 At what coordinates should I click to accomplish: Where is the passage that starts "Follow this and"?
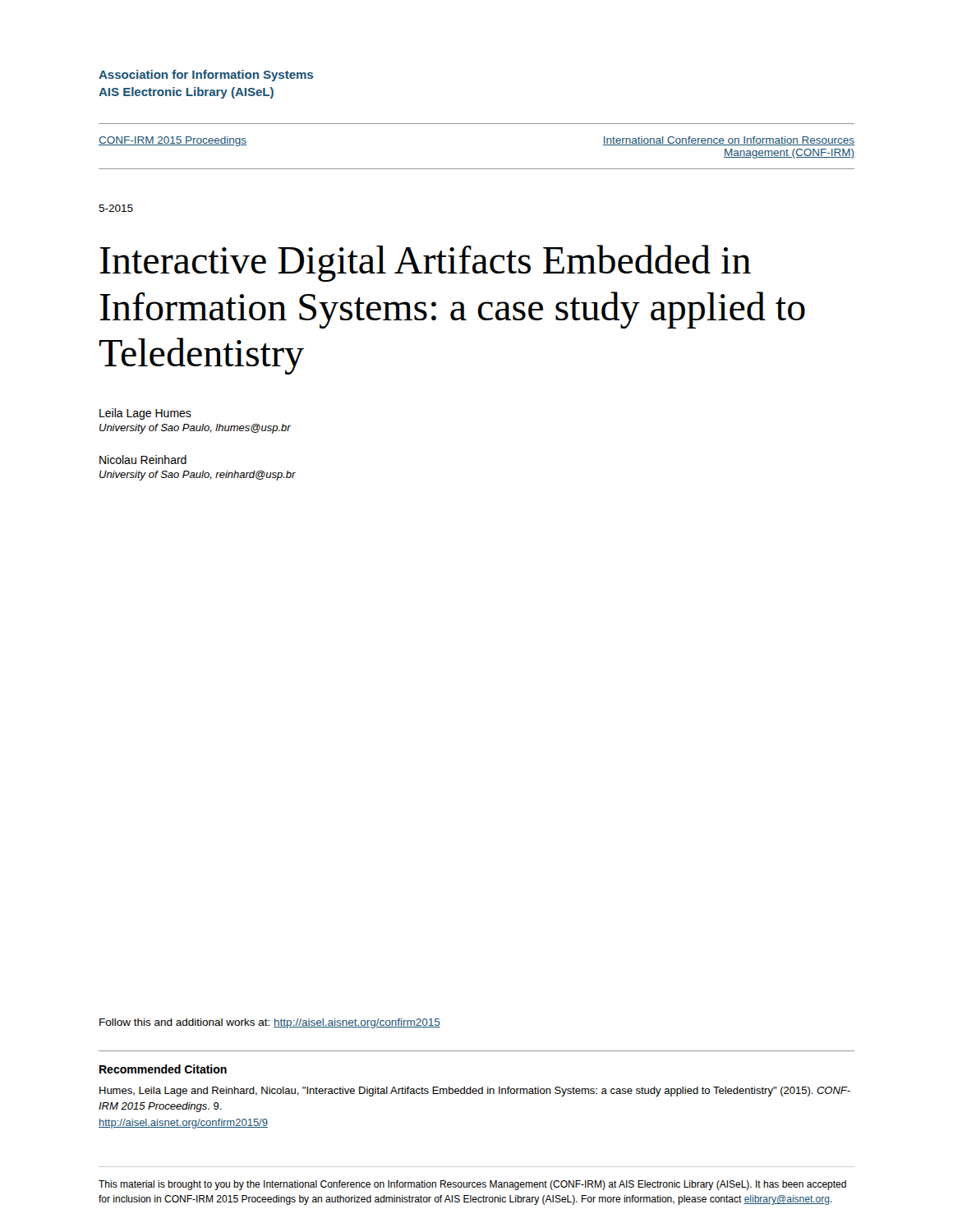click(269, 1022)
